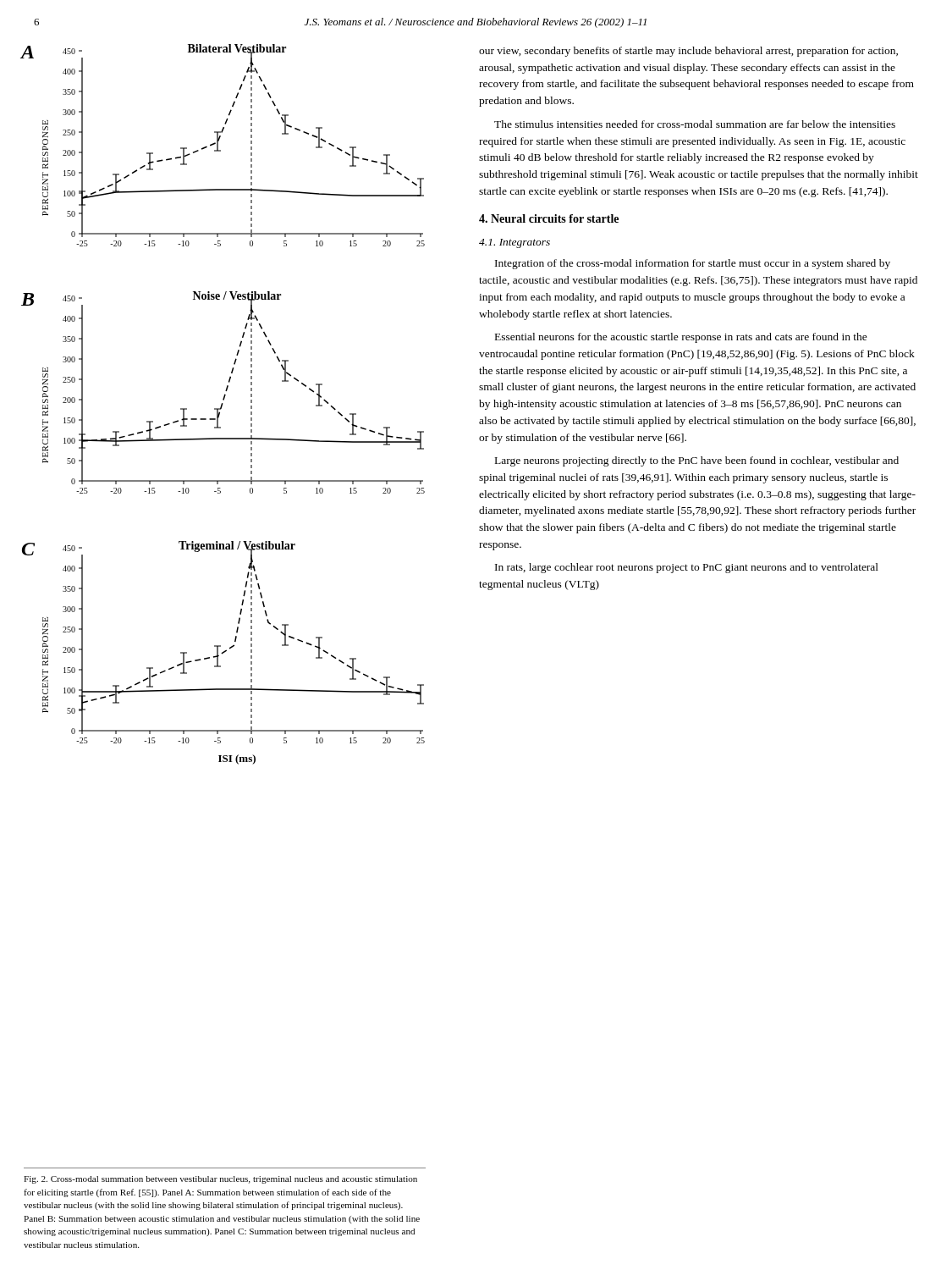952x1270 pixels.
Task: Find the text starting "Large neurons projecting directly to the PnC"
Action: click(x=699, y=502)
